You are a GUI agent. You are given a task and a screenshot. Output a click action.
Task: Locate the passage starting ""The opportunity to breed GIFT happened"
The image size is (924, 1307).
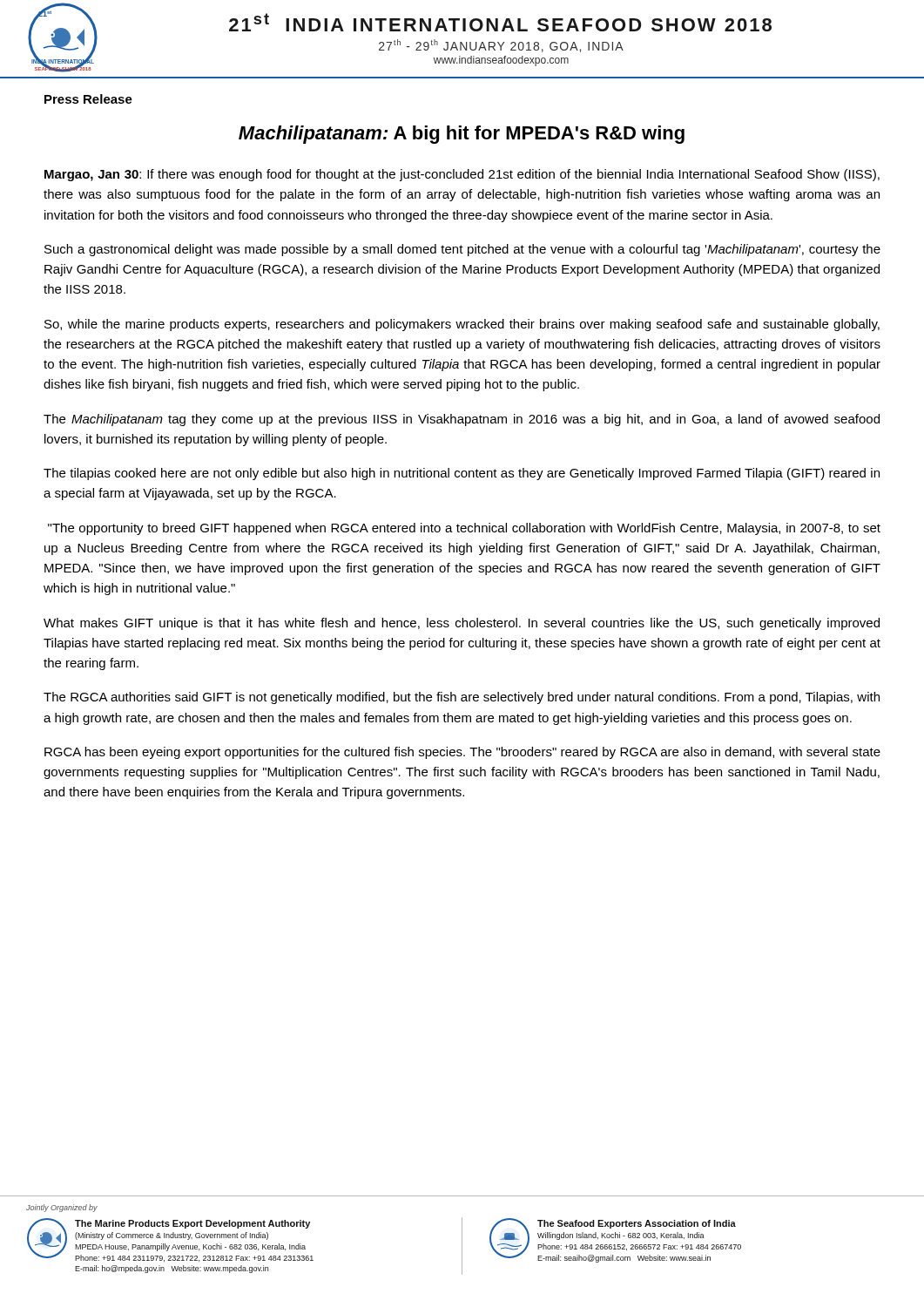tap(462, 558)
